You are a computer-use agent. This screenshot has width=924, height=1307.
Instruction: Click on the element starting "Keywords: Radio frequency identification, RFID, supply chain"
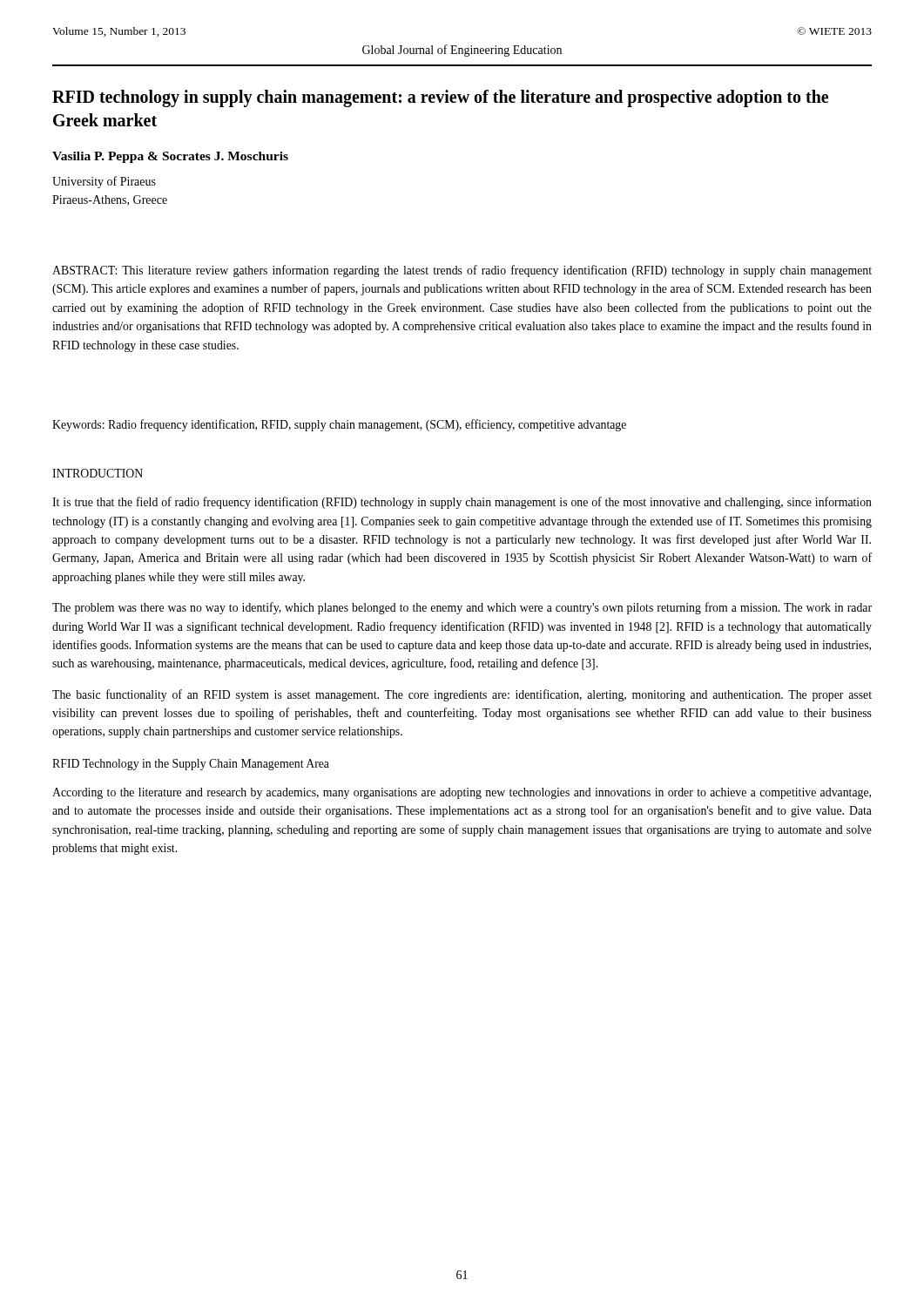coord(339,425)
